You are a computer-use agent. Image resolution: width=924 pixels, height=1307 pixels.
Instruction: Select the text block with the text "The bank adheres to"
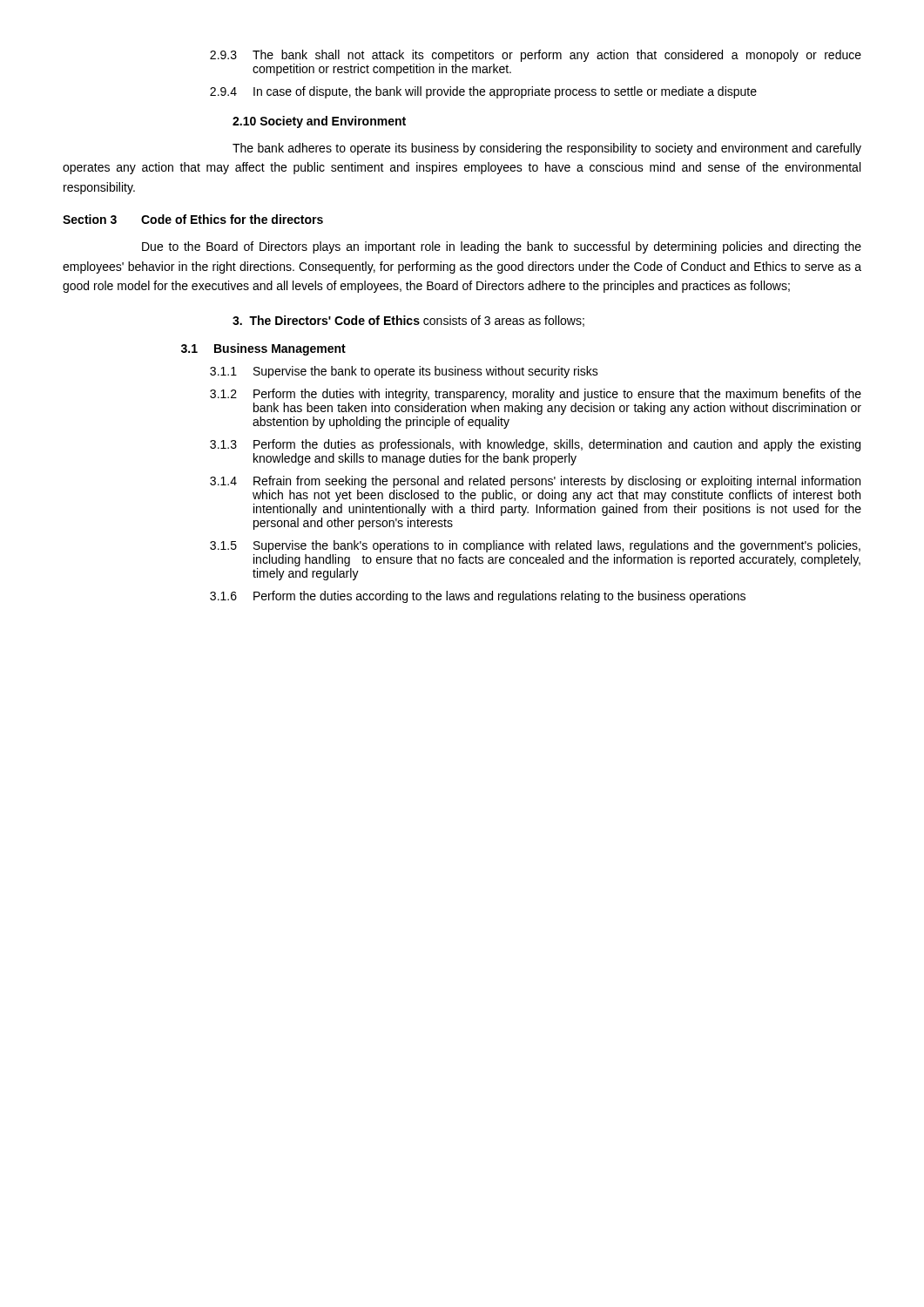pyautogui.click(x=462, y=168)
